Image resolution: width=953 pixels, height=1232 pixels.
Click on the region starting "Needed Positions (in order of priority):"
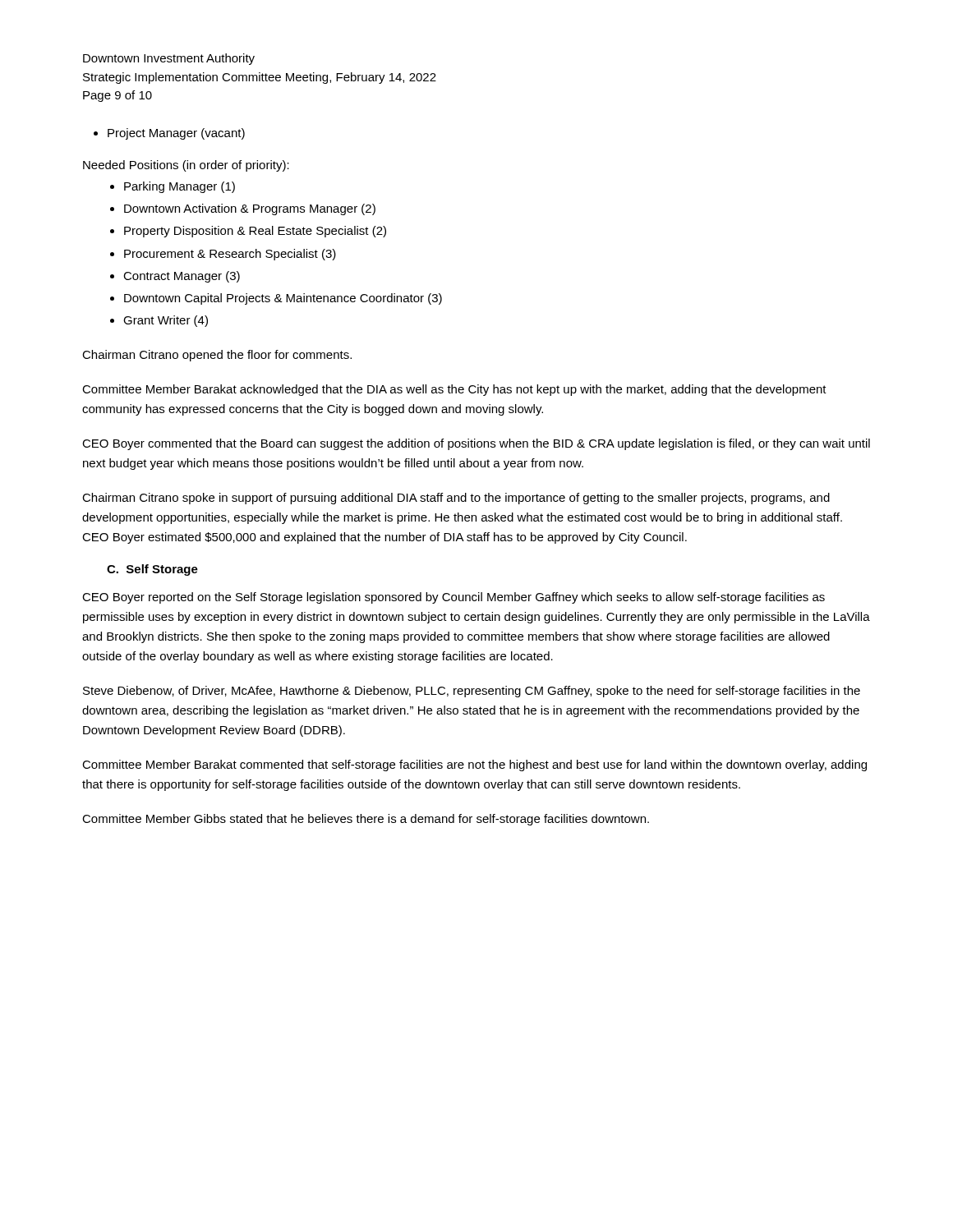click(x=186, y=164)
